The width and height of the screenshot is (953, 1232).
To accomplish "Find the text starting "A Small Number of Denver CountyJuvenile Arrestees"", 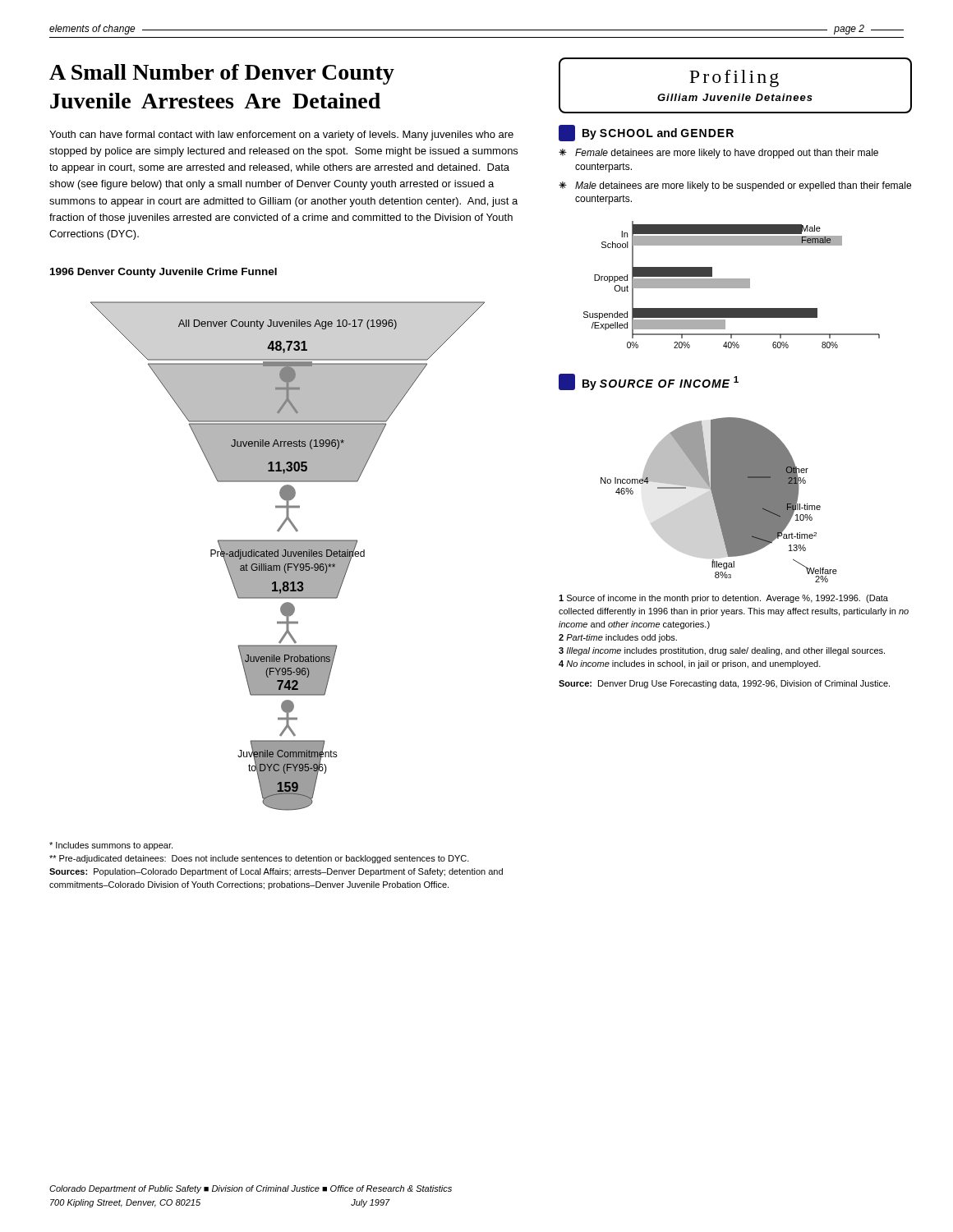I will tap(222, 86).
